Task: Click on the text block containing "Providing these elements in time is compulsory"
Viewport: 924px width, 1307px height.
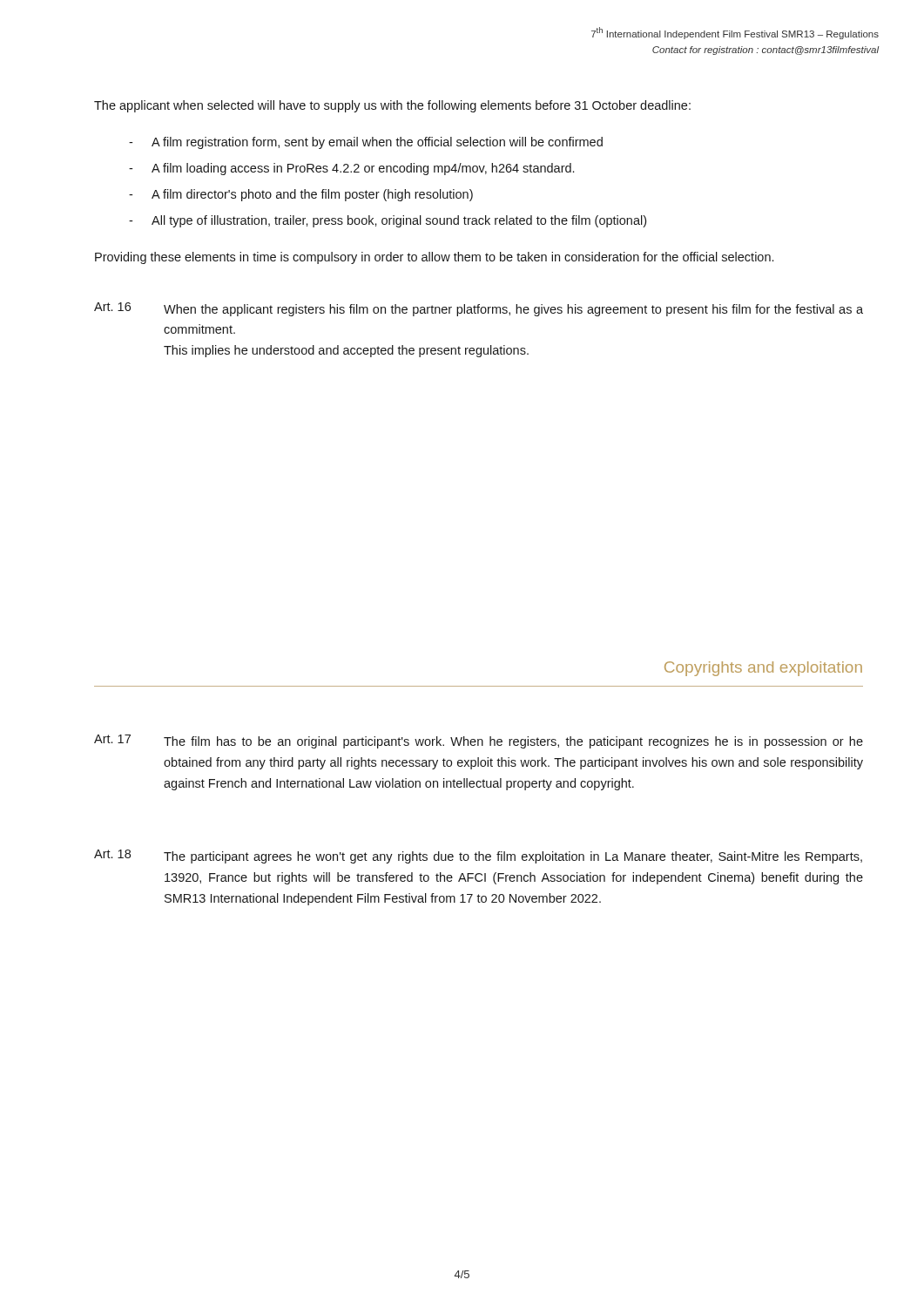Action: point(434,257)
